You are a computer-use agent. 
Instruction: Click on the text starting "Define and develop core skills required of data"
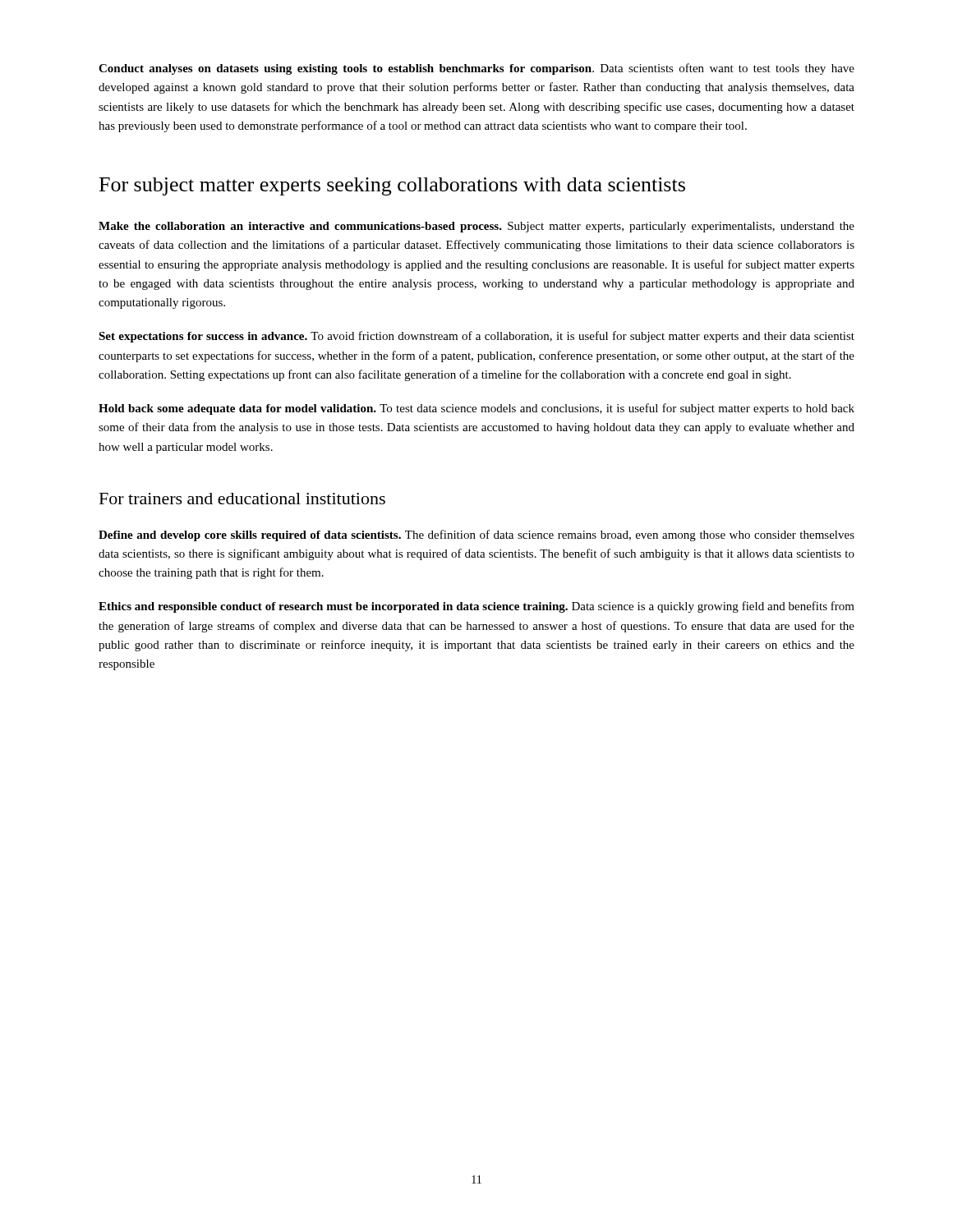[476, 553]
